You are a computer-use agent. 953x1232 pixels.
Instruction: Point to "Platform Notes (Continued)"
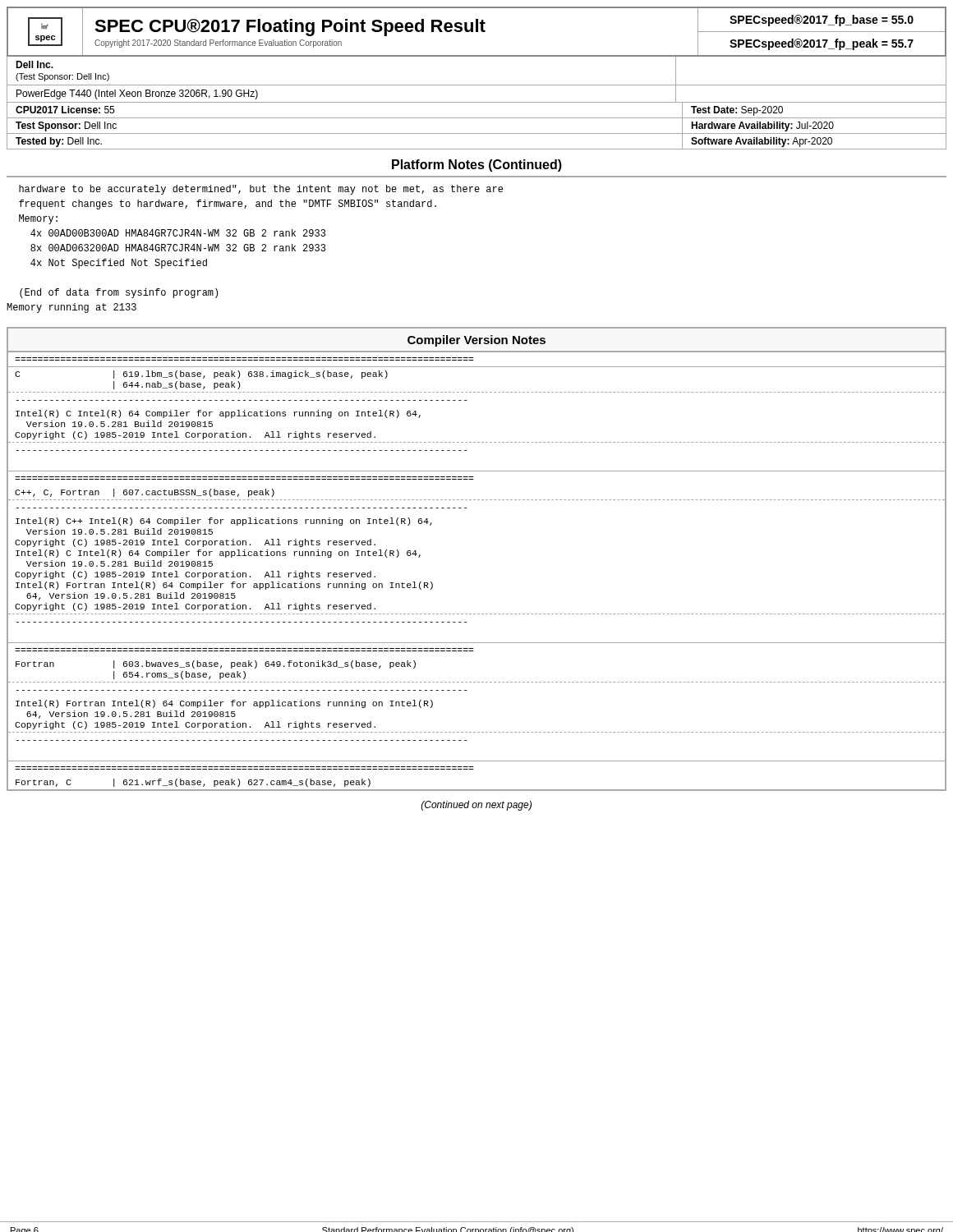(x=476, y=165)
